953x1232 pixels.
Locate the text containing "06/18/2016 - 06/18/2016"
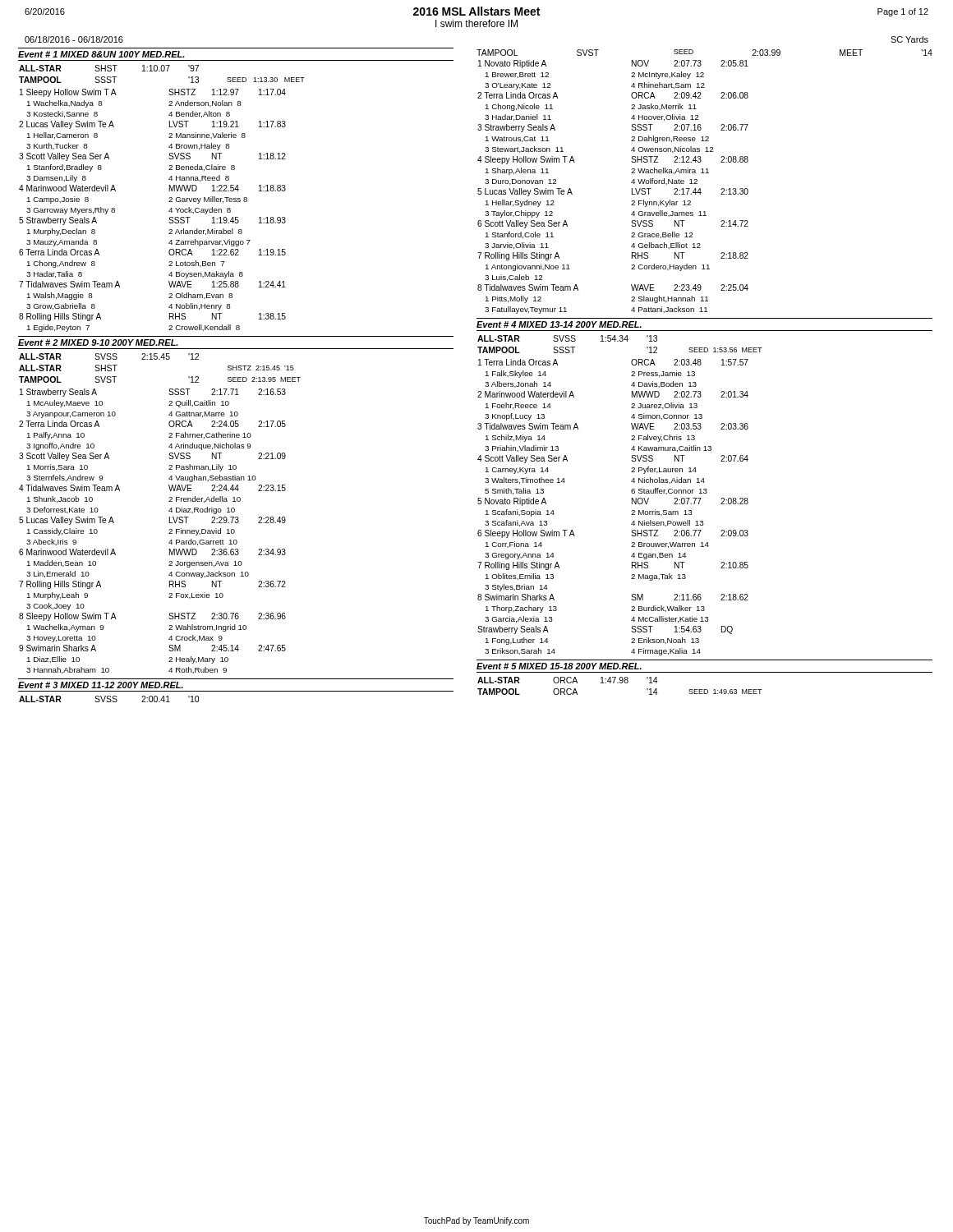tap(74, 39)
